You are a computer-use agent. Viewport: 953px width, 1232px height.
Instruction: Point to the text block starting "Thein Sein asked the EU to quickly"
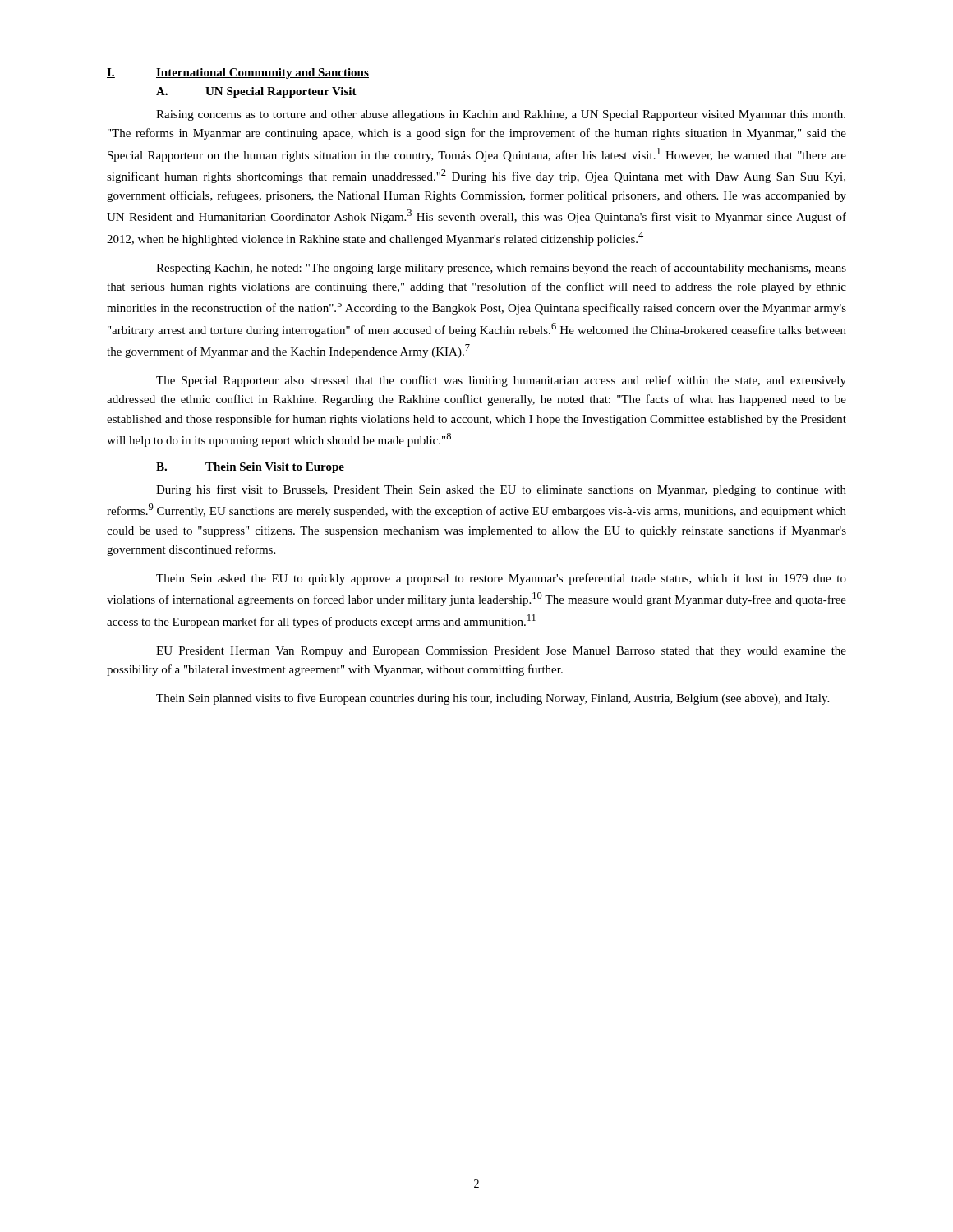coord(476,600)
